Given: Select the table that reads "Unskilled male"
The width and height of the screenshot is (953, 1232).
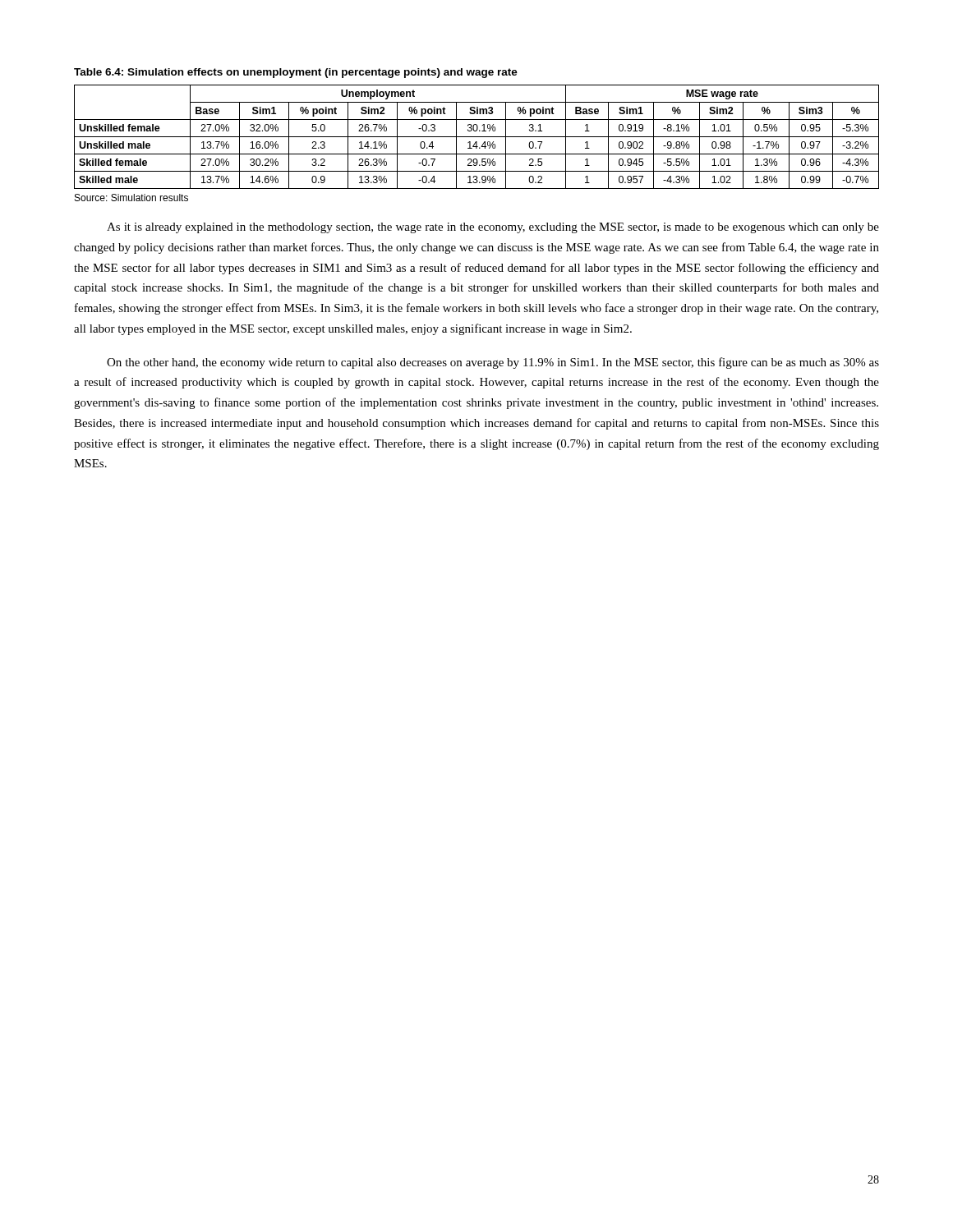Looking at the screenshot, I should (476, 127).
